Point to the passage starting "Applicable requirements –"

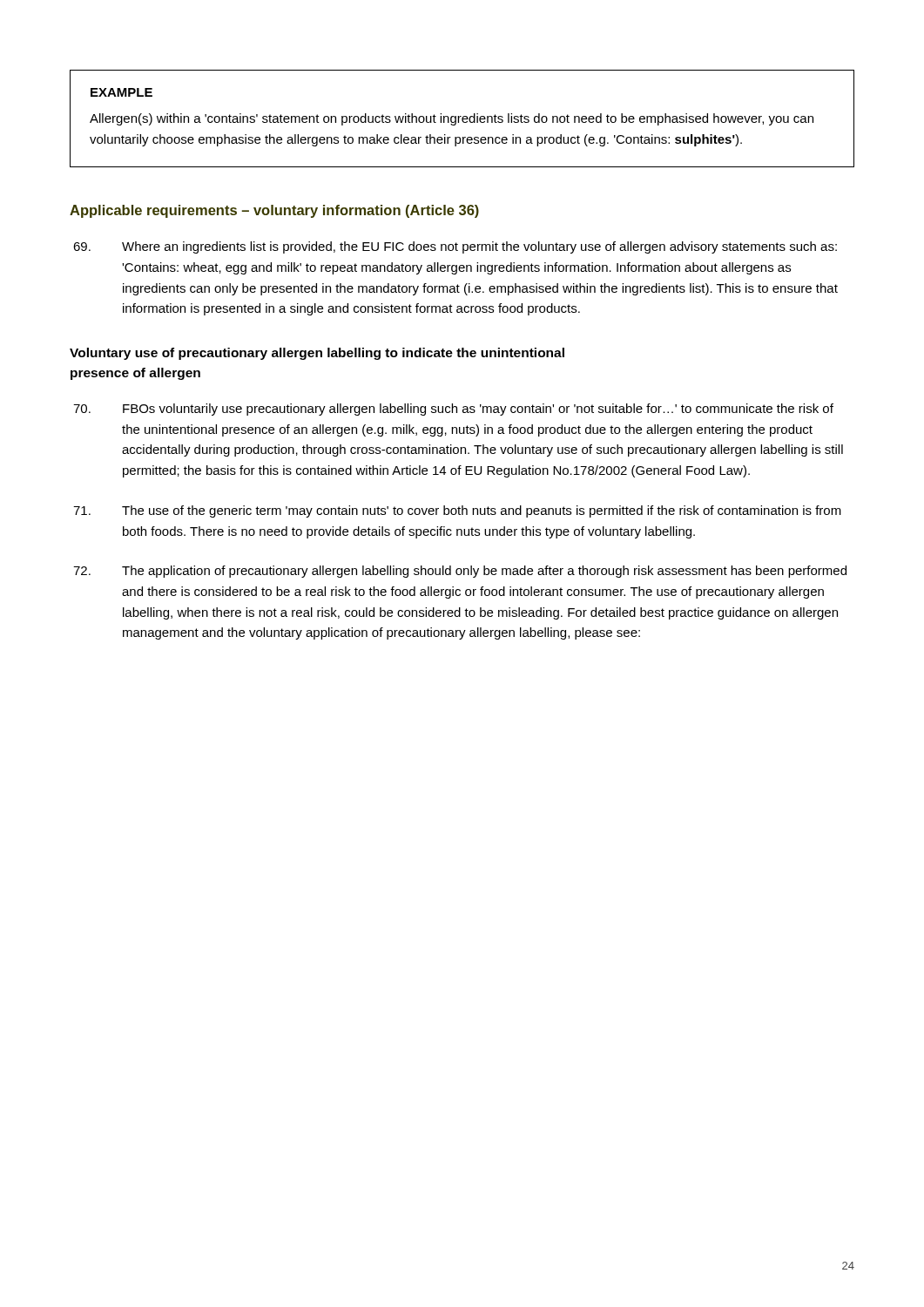[x=274, y=210]
